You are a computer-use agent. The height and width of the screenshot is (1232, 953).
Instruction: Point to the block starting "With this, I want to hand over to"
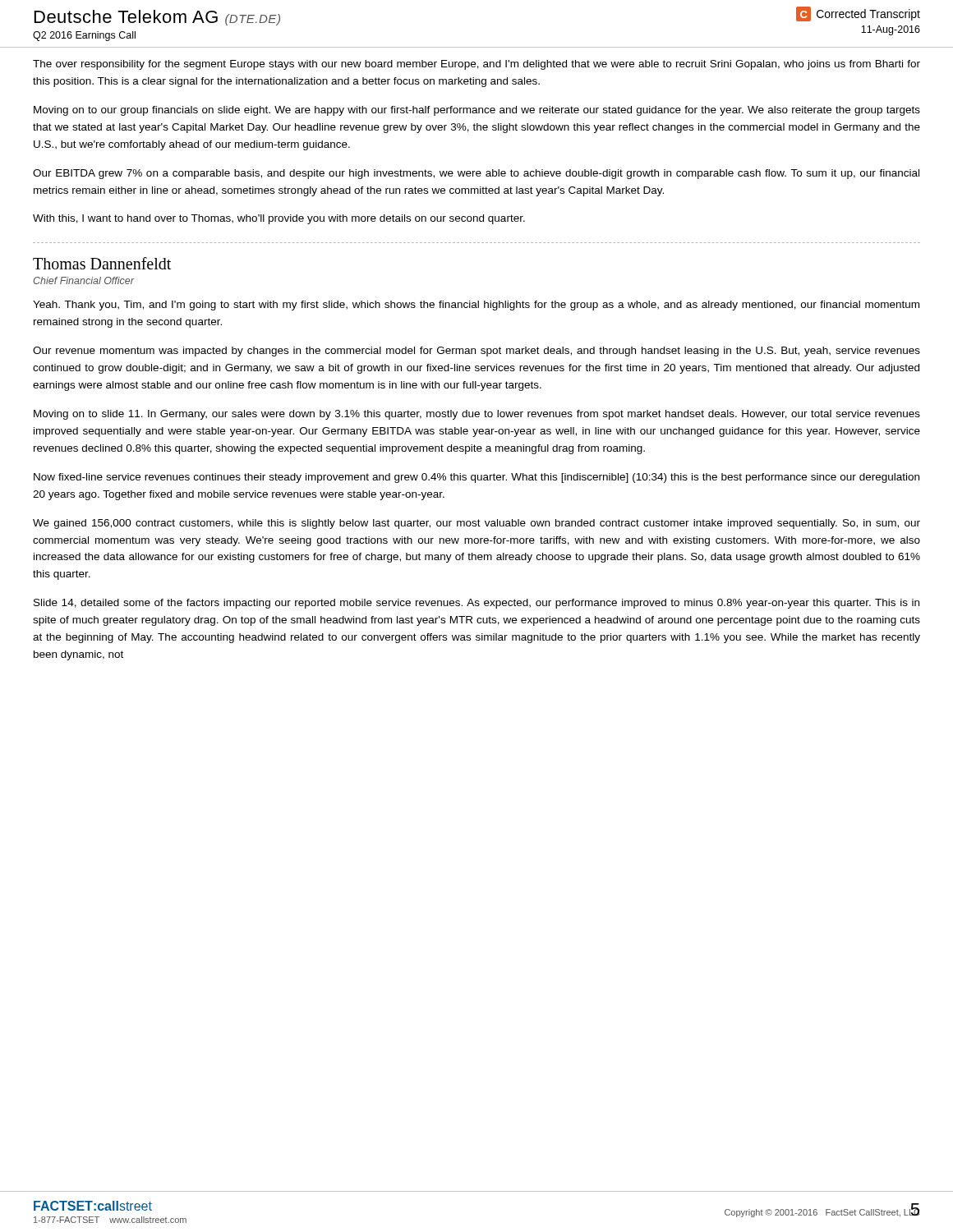point(279,218)
